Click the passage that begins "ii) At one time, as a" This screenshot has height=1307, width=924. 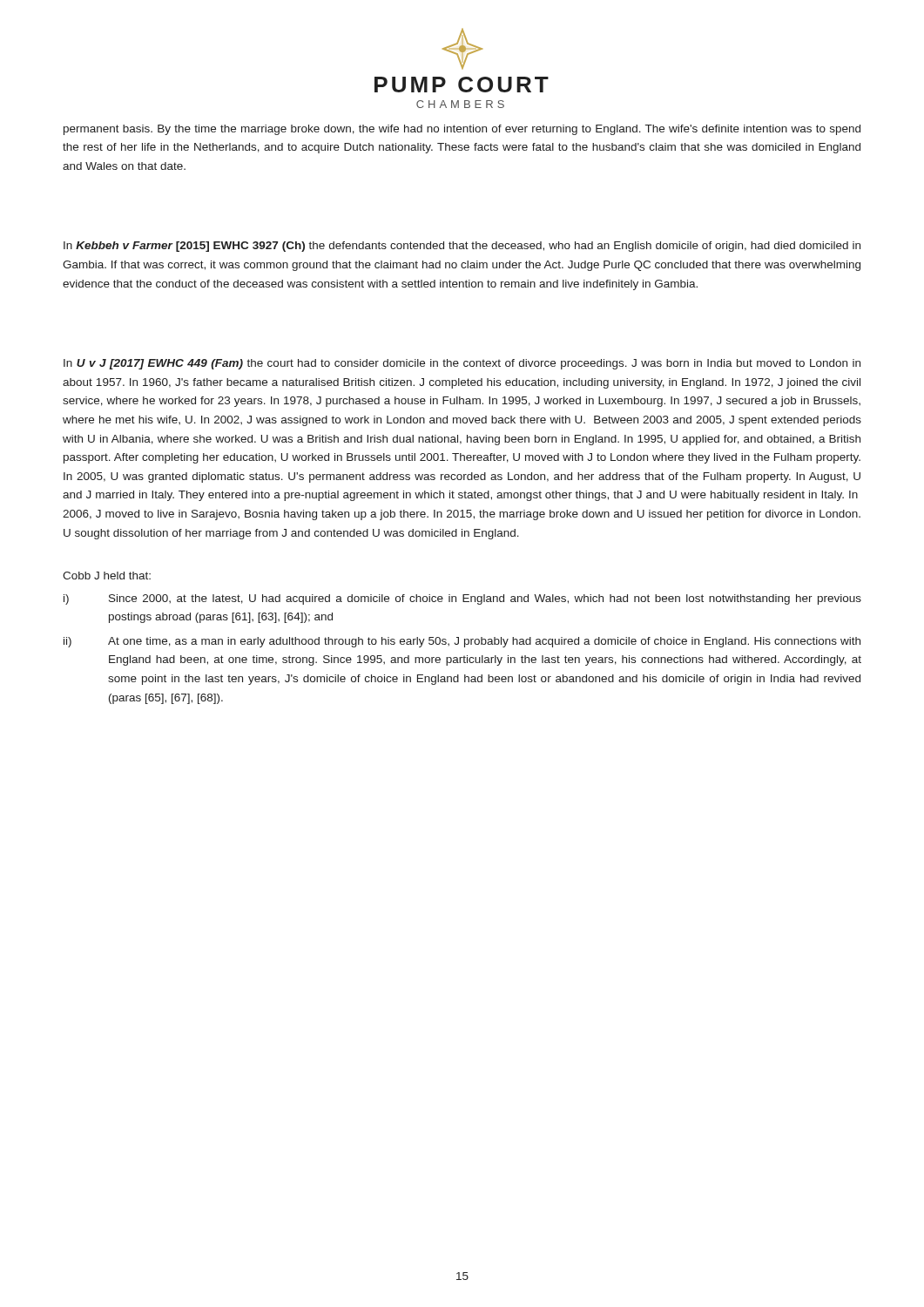pyautogui.click(x=462, y=669)
